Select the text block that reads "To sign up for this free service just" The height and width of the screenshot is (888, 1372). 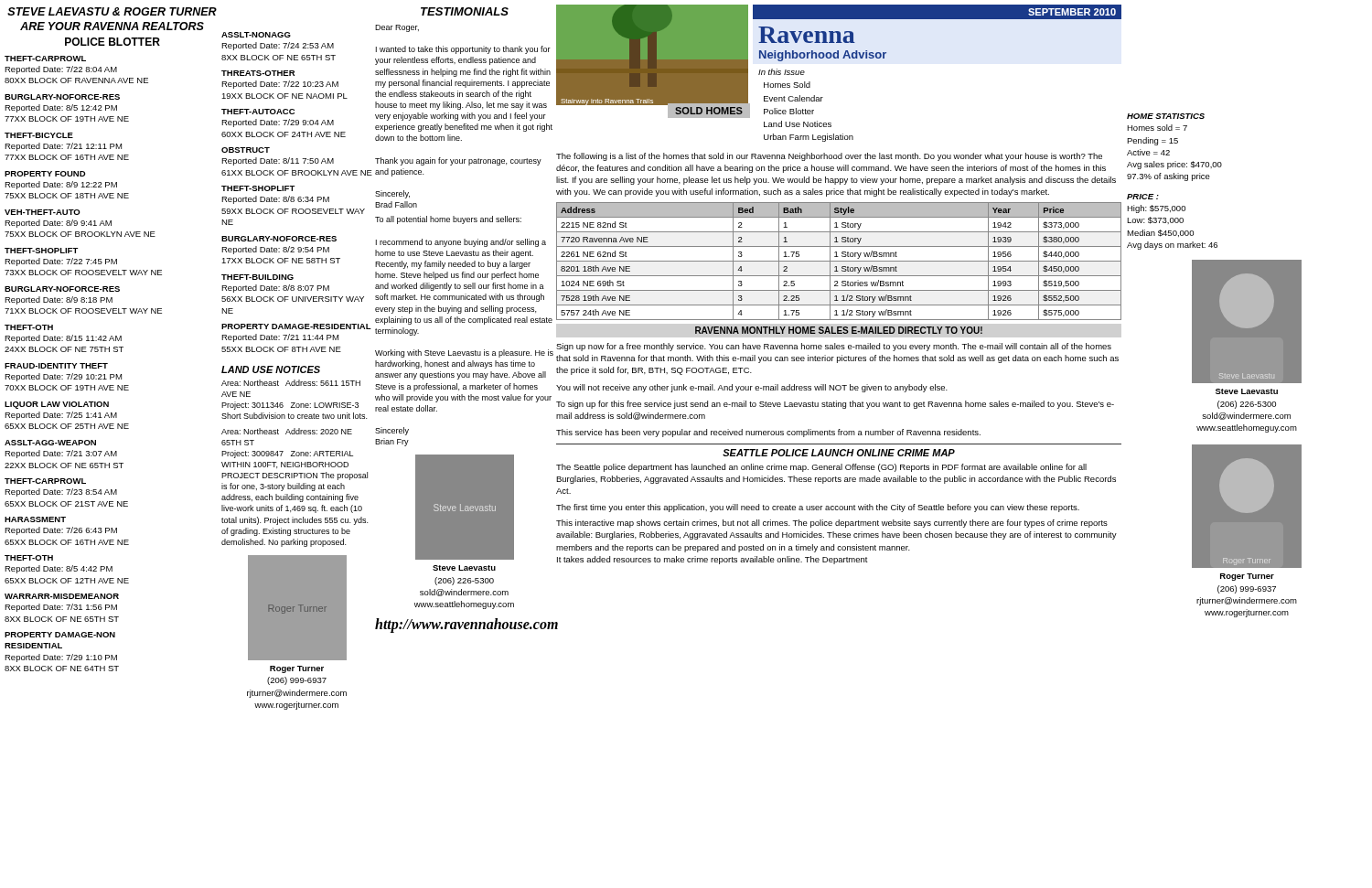click(x=835, y=410)
